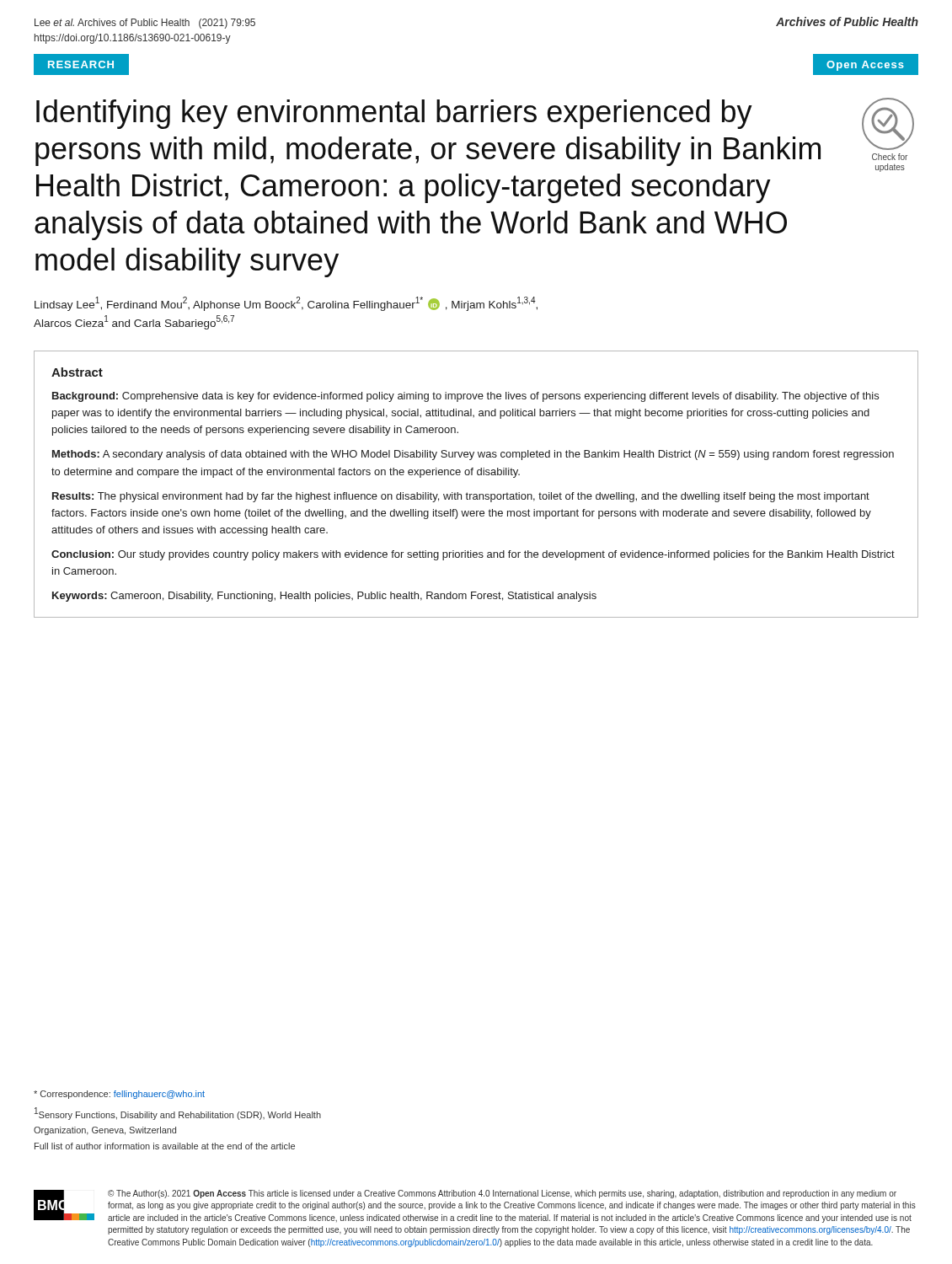The image size is (952, 1264).
Task: Navigate to the passage starting "Correspondence: fellinghauerc@who.int 1Sensory Functions, Disability"
Action: coord(119,1095)
